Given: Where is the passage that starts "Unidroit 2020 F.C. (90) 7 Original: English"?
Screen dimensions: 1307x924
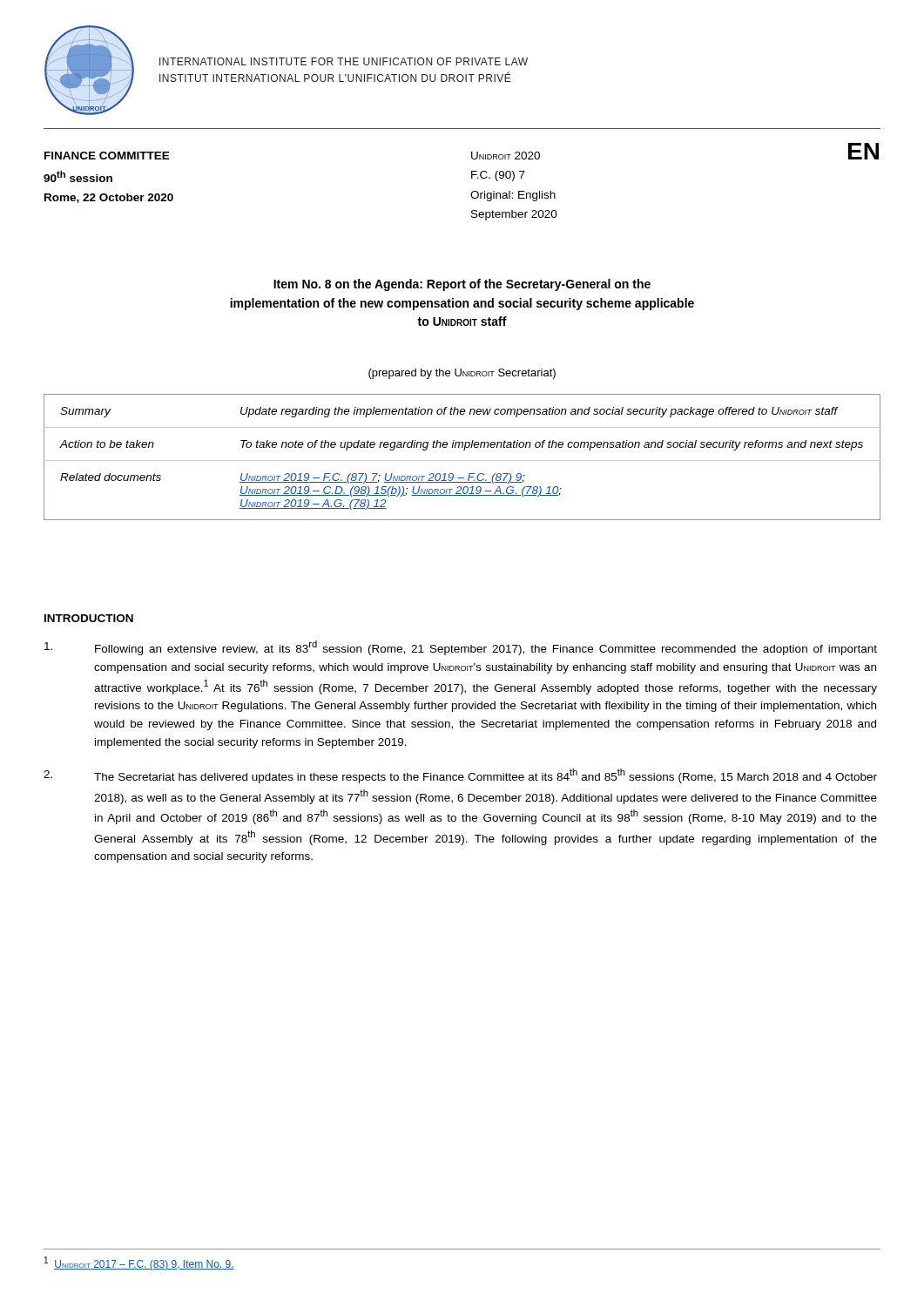Looking at the screenshot, I should pos(514,185).
